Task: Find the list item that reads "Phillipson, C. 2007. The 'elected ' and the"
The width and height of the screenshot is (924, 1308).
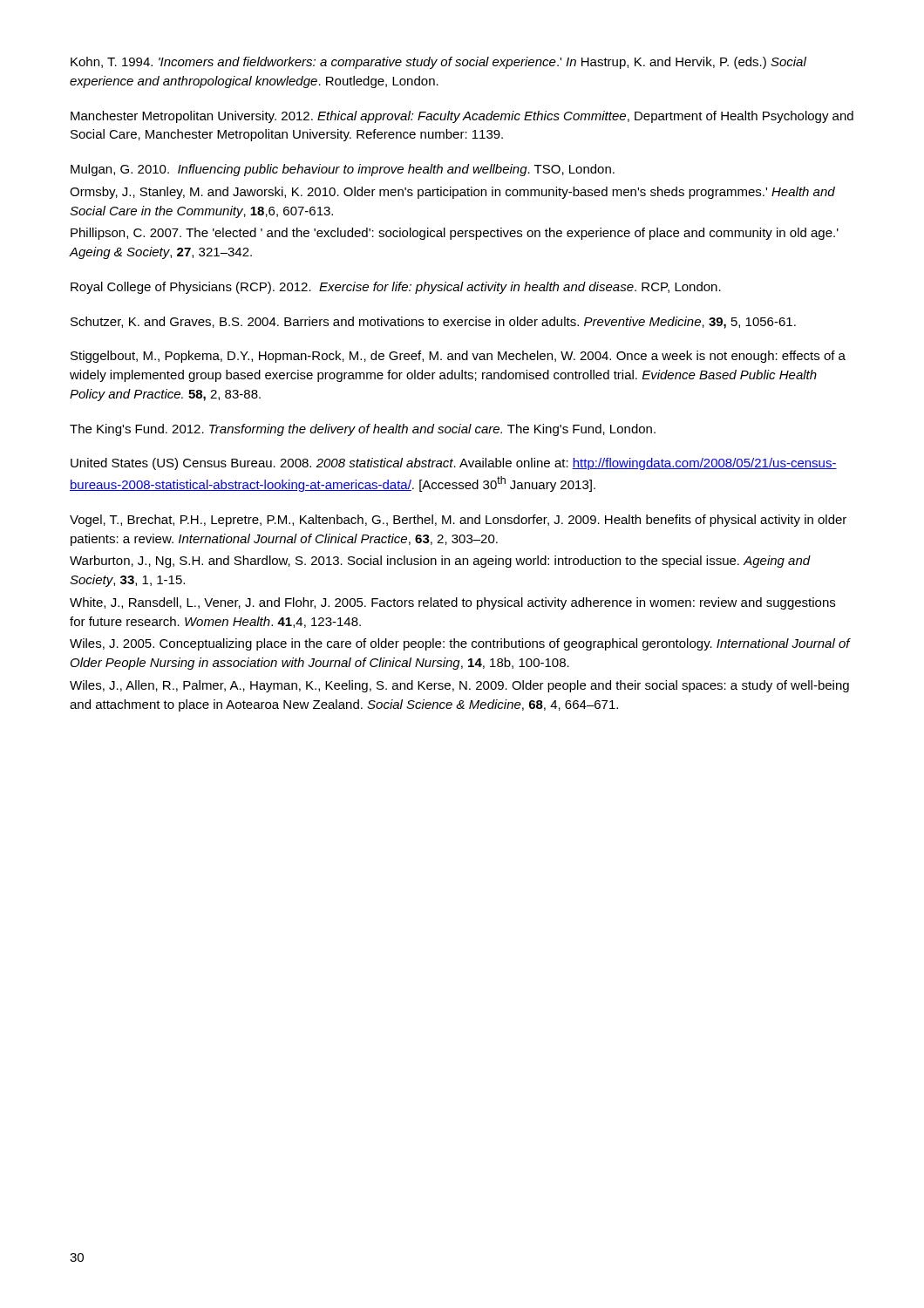Action: click(454, 242)
